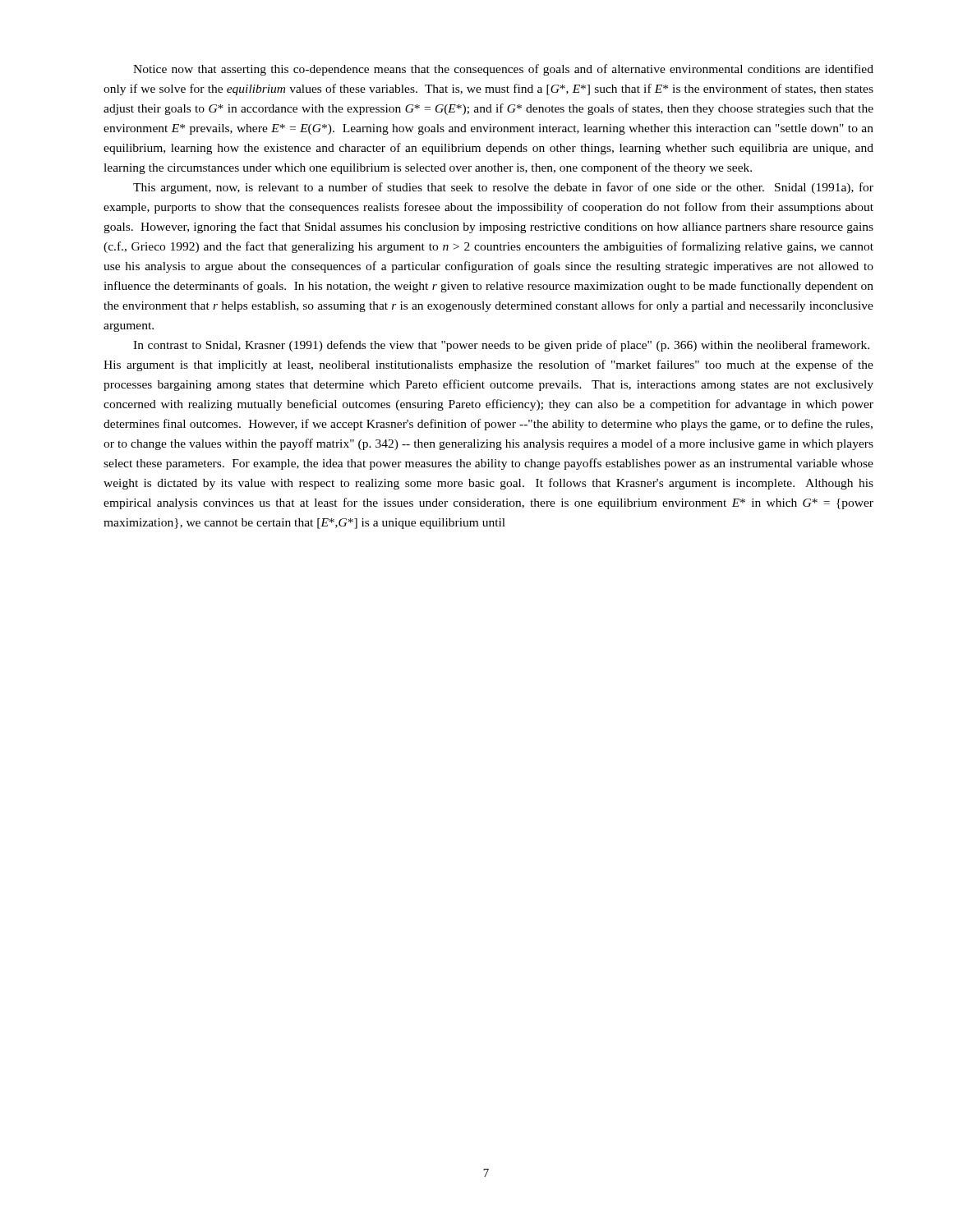Click the passage that begins "In contrast to Snidal, Krasner (1991) defends the"

[x=488, y=434]
